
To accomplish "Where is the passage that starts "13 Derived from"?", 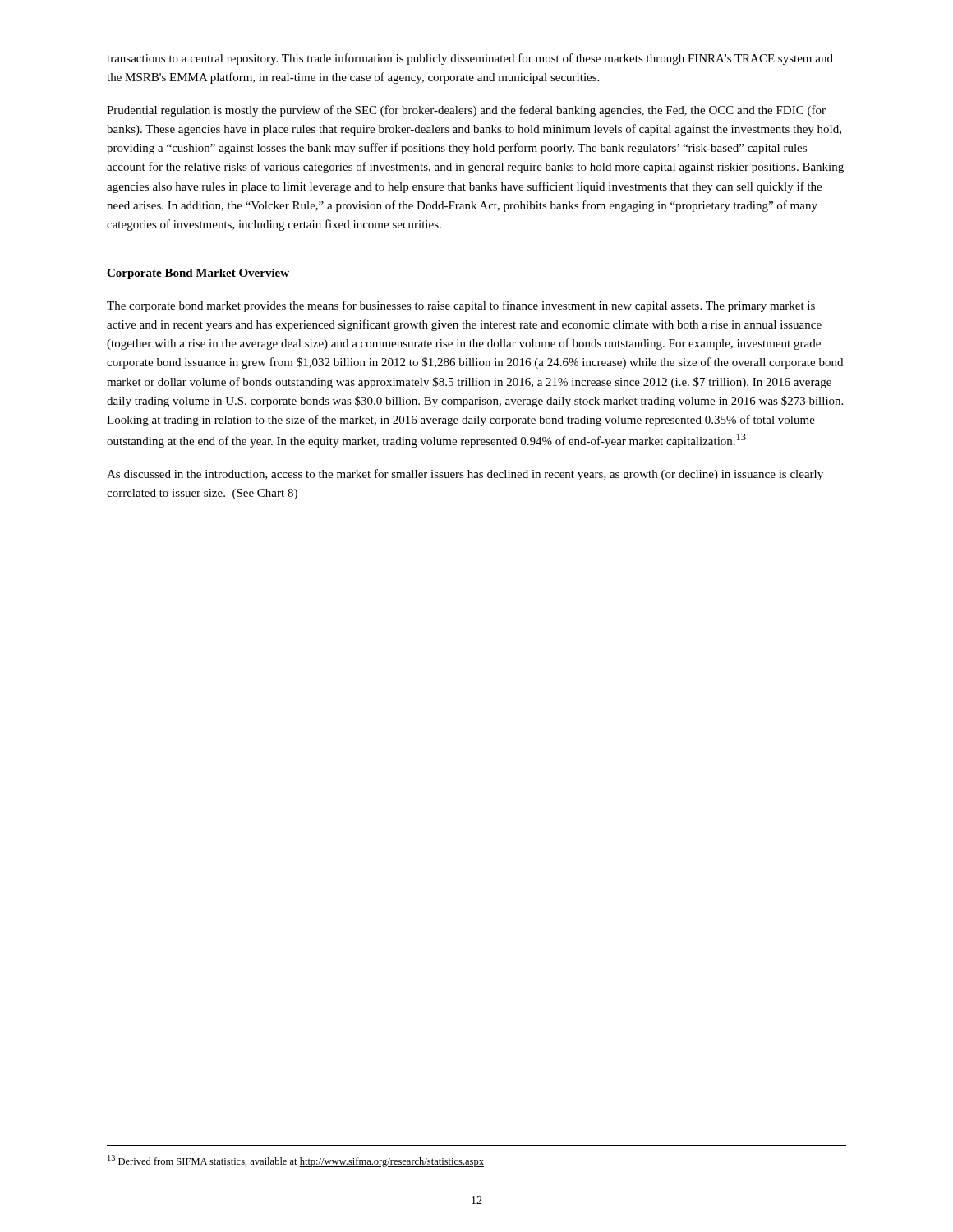I will tap(476, 1161).
